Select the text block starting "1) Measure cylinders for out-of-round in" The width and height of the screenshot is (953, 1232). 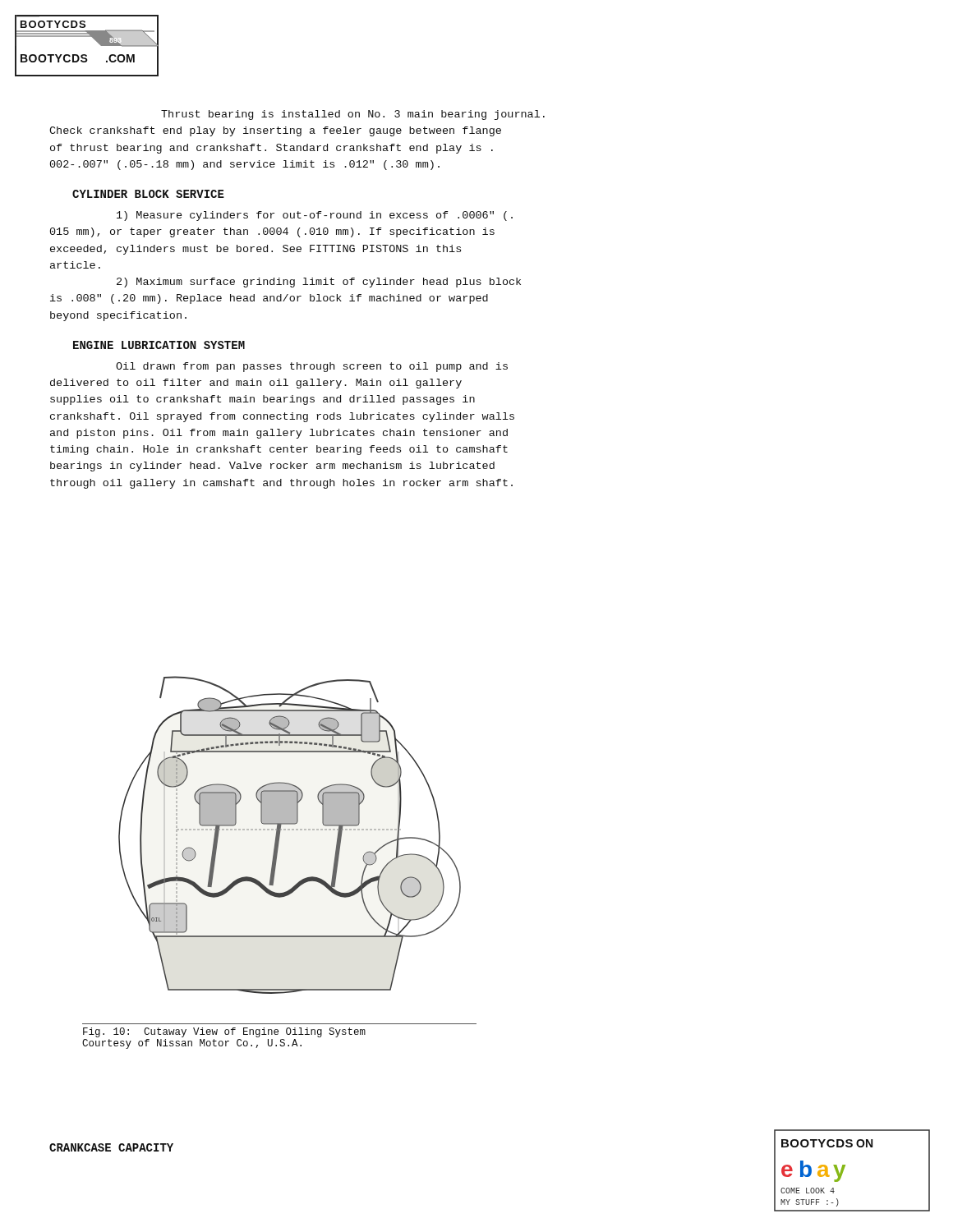[x=315, y=216]
